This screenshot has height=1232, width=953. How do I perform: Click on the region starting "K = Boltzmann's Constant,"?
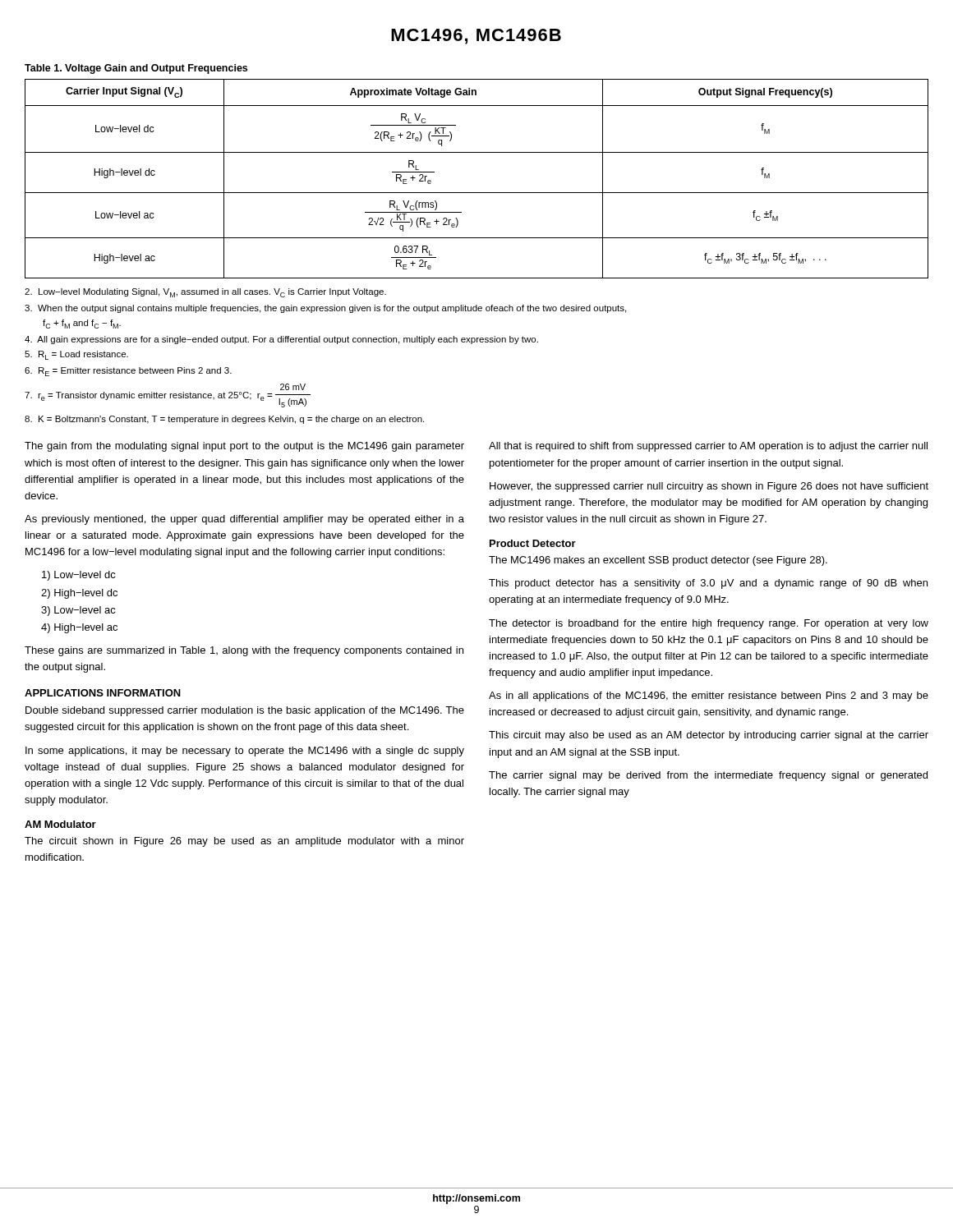click(x=225, y=419)
